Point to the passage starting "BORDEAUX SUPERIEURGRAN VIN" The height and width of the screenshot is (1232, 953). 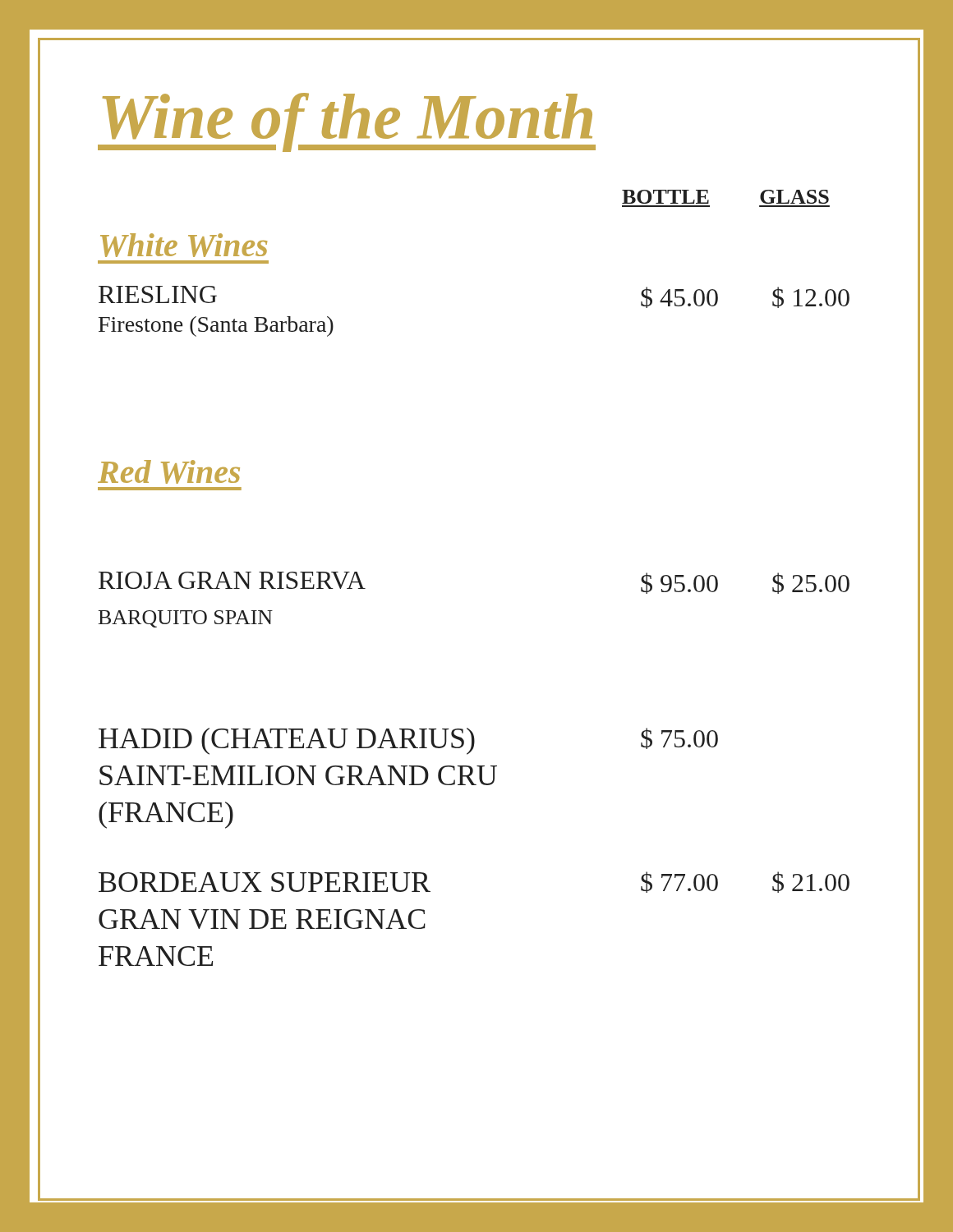click(252, 882)
